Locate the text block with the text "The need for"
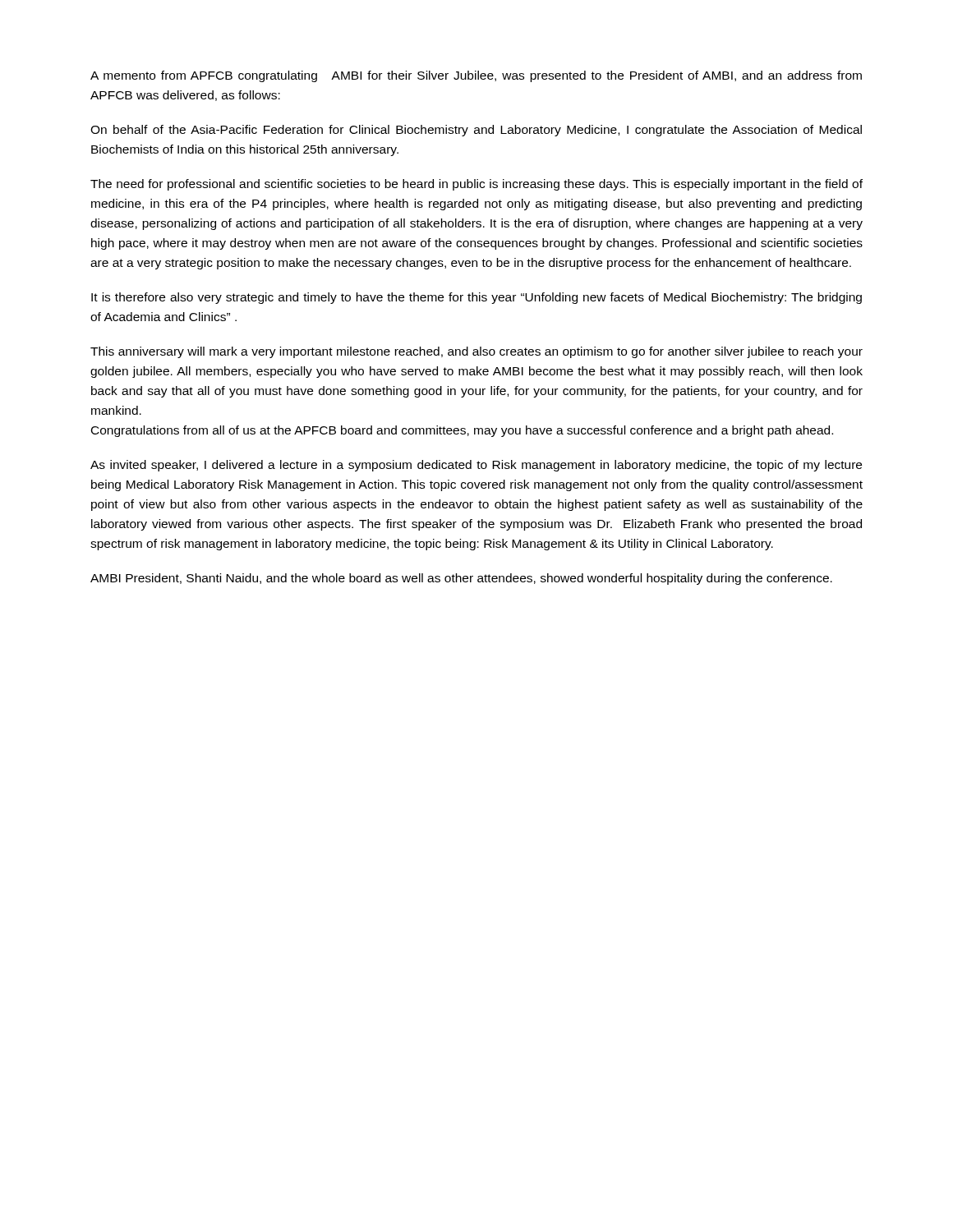Viewport: 953px width, 1232px height. point(476,223)
